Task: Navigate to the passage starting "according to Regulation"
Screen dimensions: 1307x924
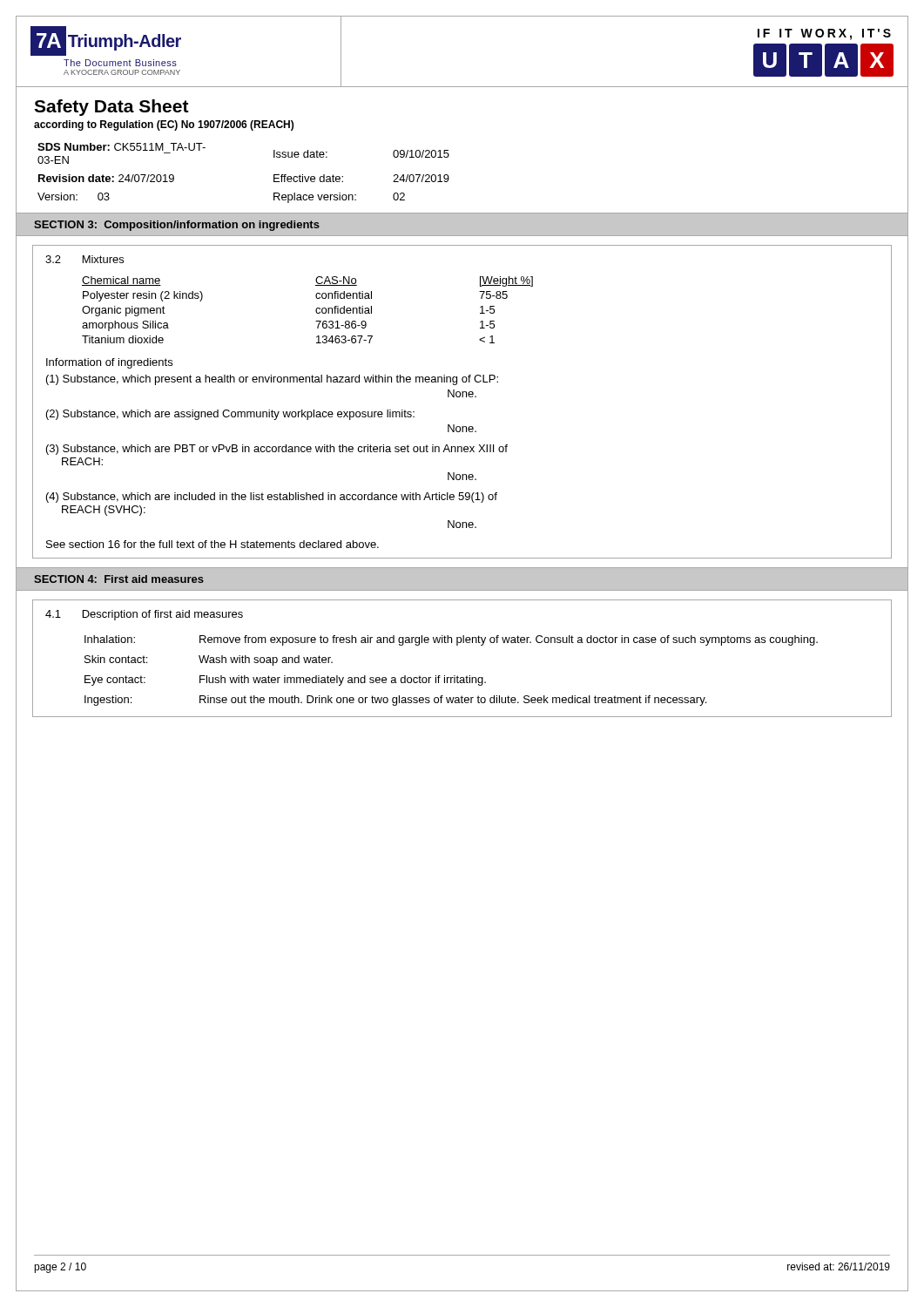Action: coord(164,125)
